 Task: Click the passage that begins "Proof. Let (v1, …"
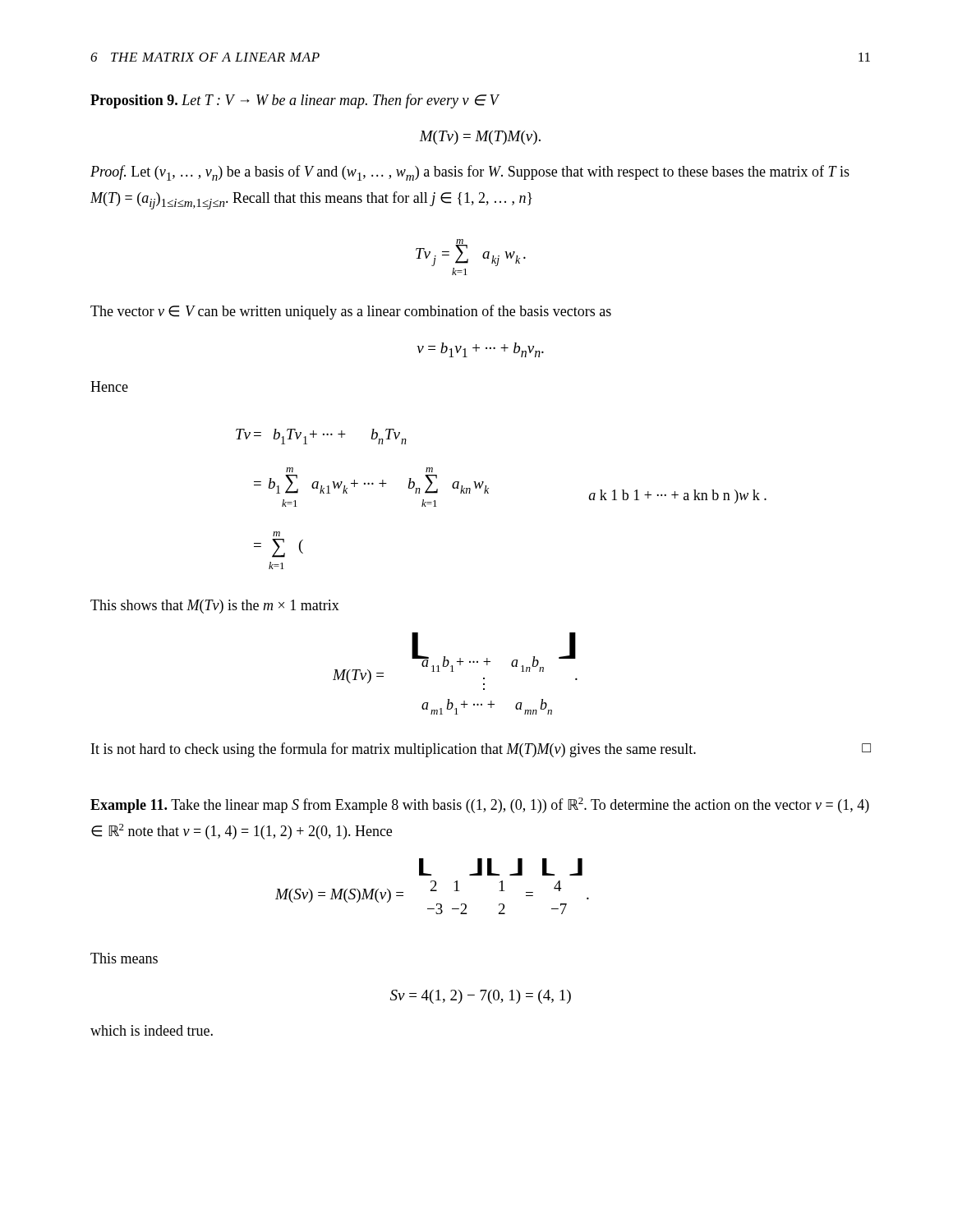click(x=470, y=186)
